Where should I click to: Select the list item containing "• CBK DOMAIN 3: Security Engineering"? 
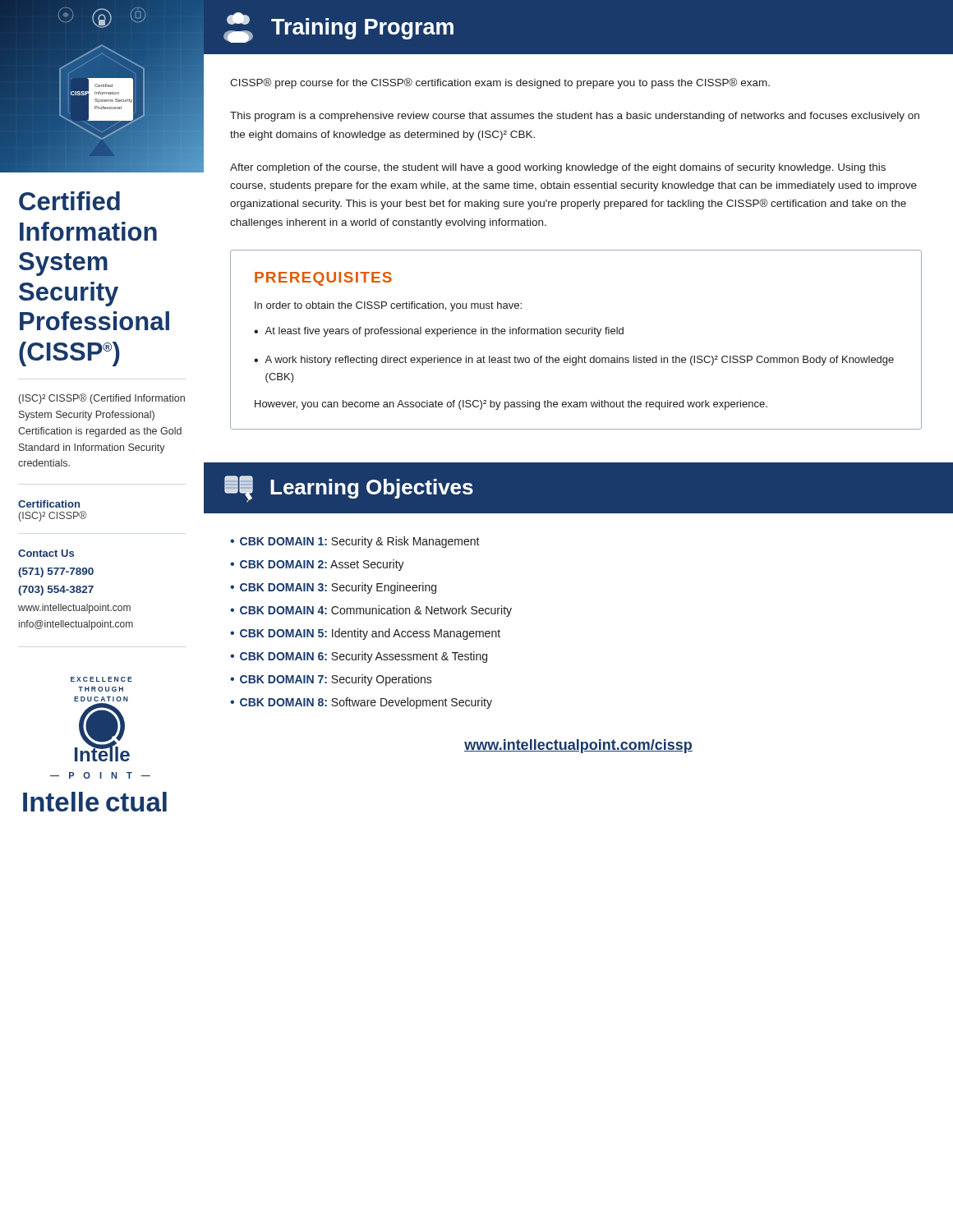click(334, 587)
